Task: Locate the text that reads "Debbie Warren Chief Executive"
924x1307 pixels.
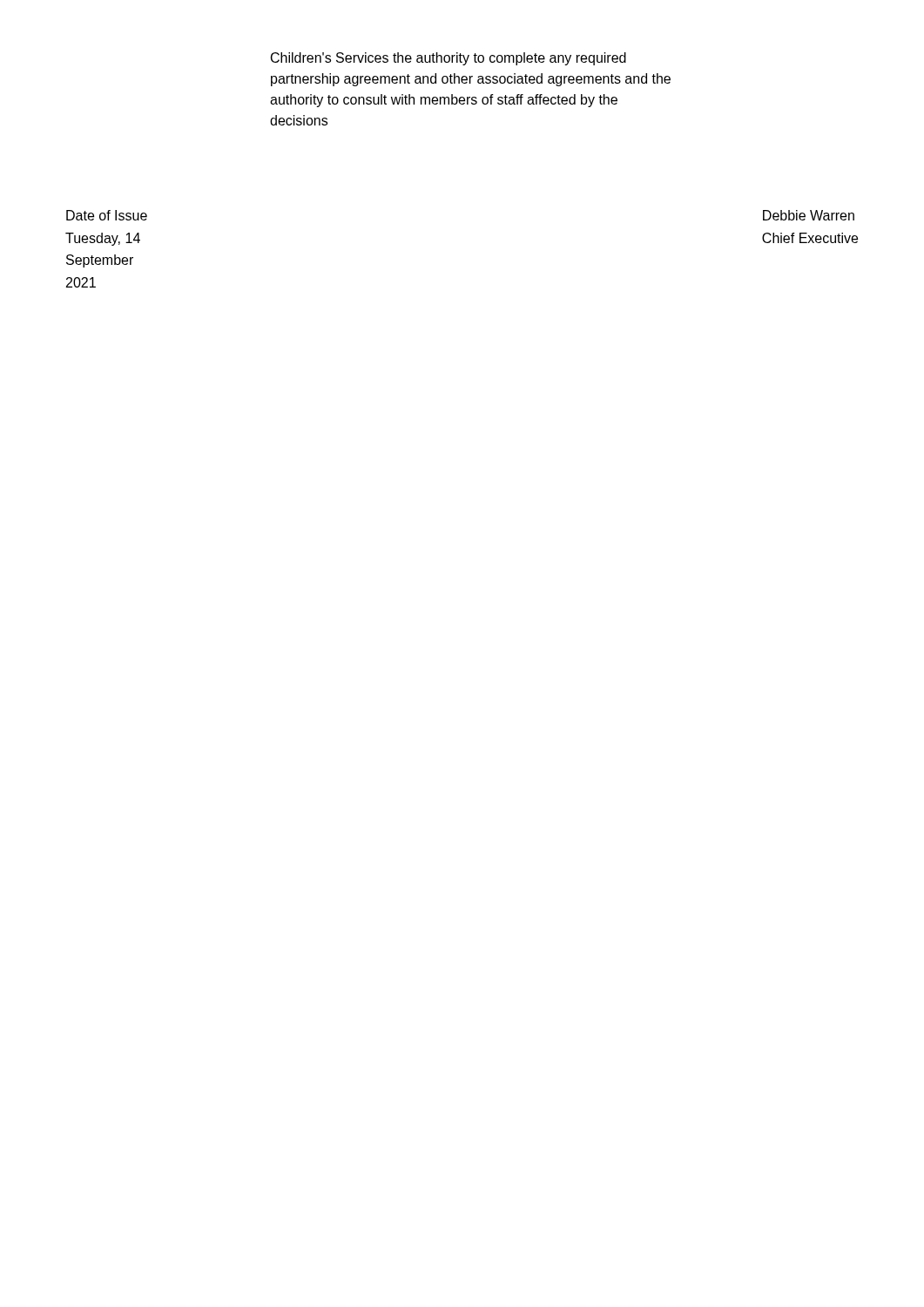Action: click(810, 227)
